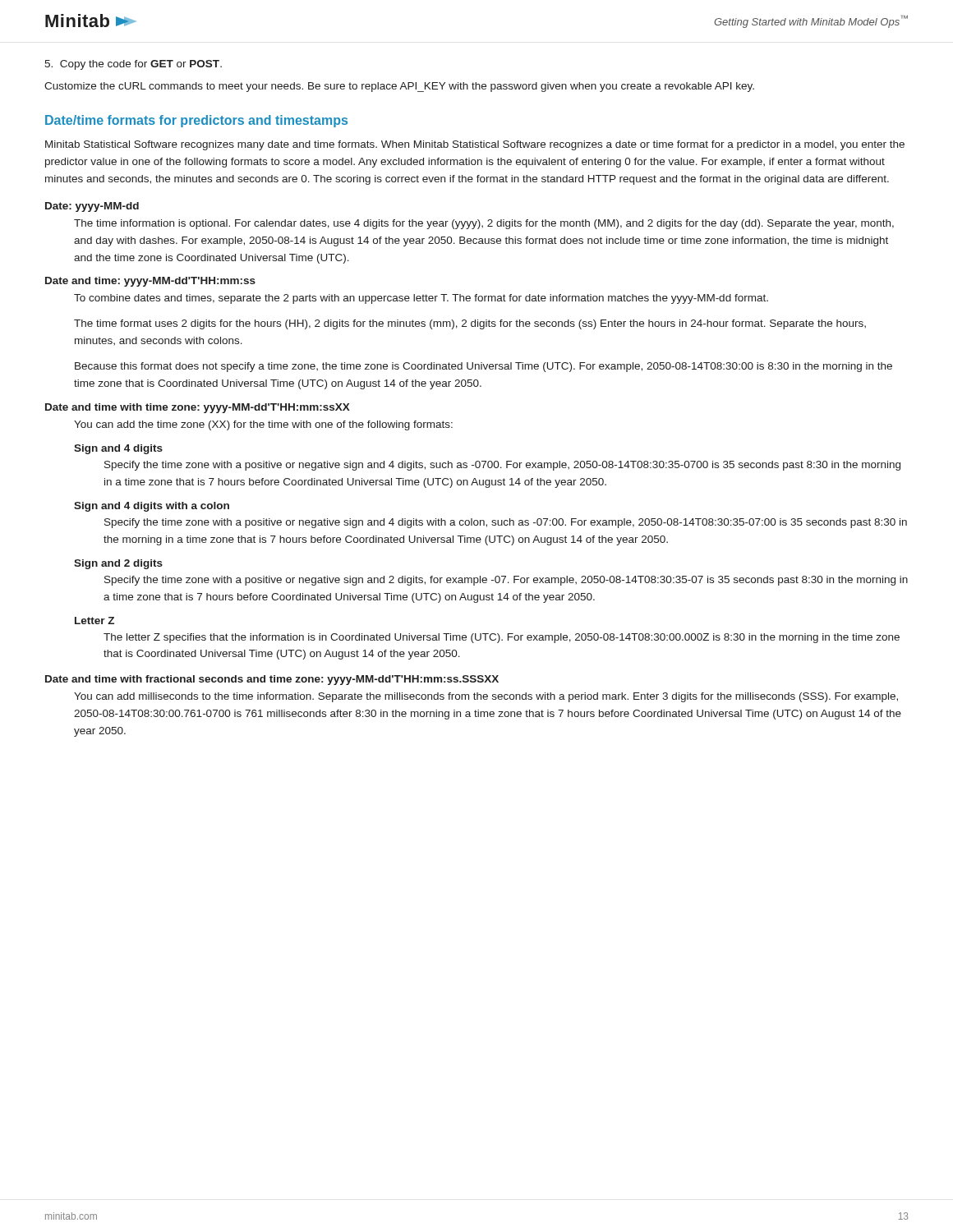Point to the text starting "5. Copy the code for GET or"

click(133, 64)
